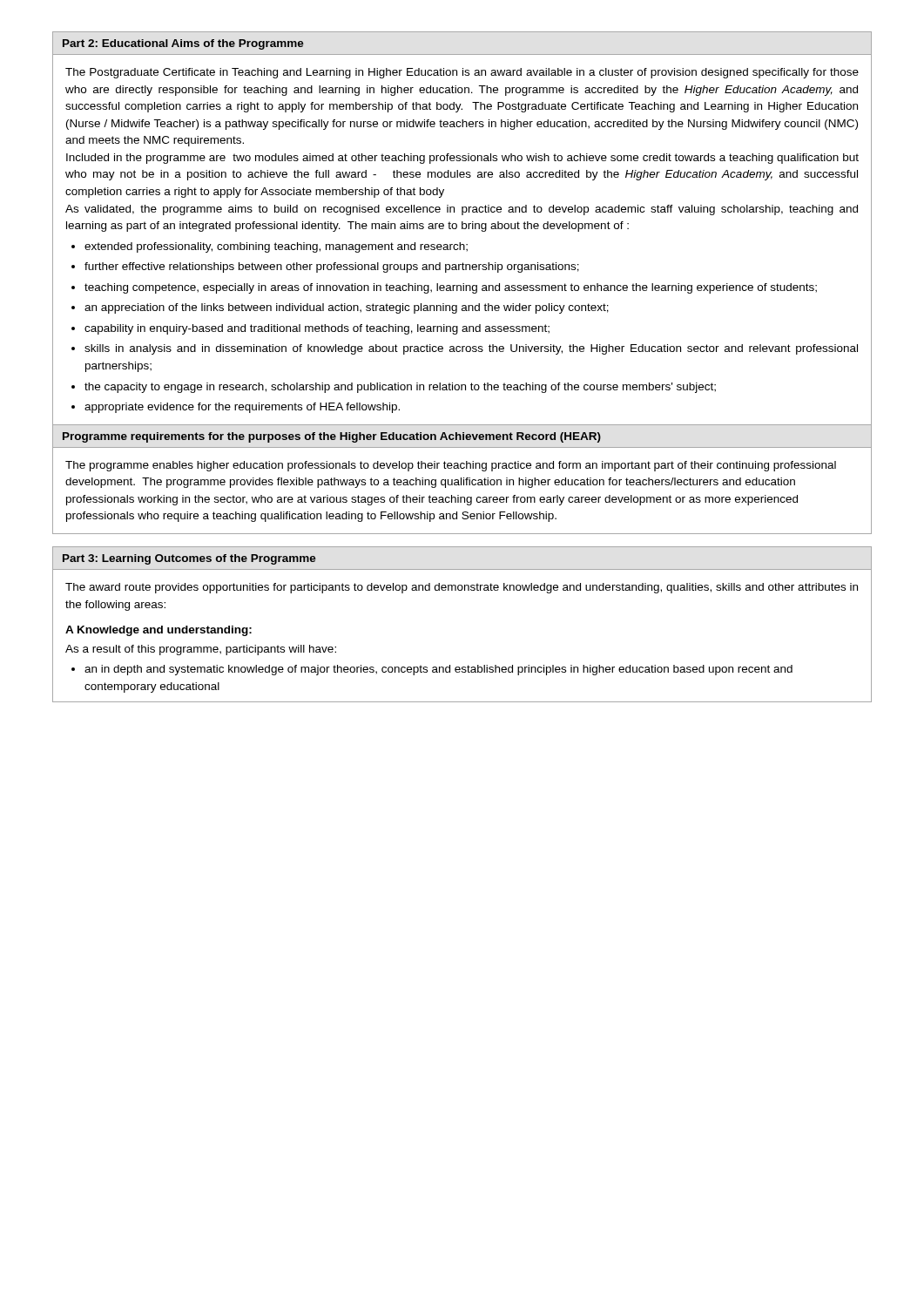The image size is (924, 1307).
Task: Point to the element starting "the capacity to engage in research,"
Action: [x=401, y=386]
